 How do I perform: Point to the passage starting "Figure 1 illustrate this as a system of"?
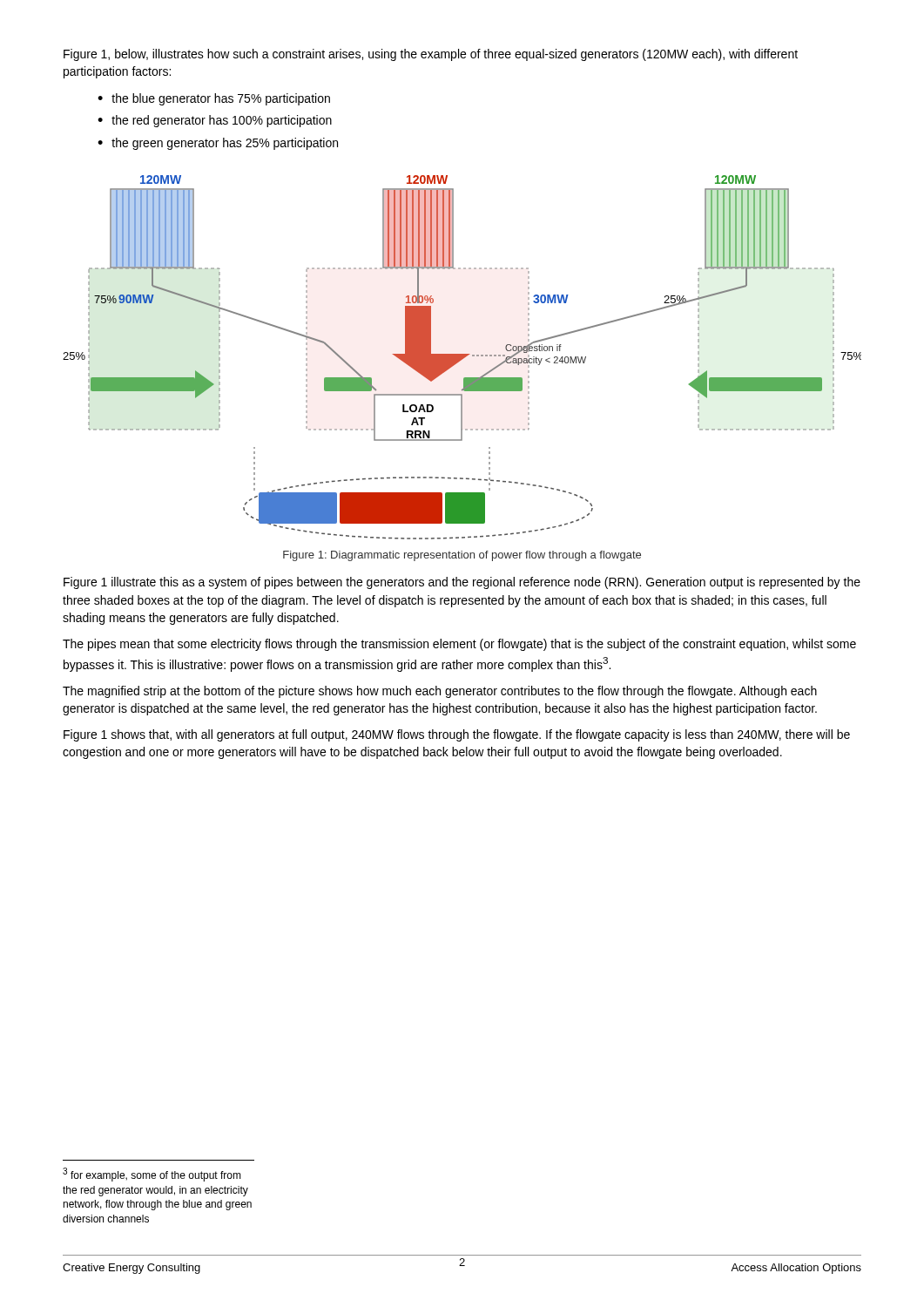(x=462, y=600)
